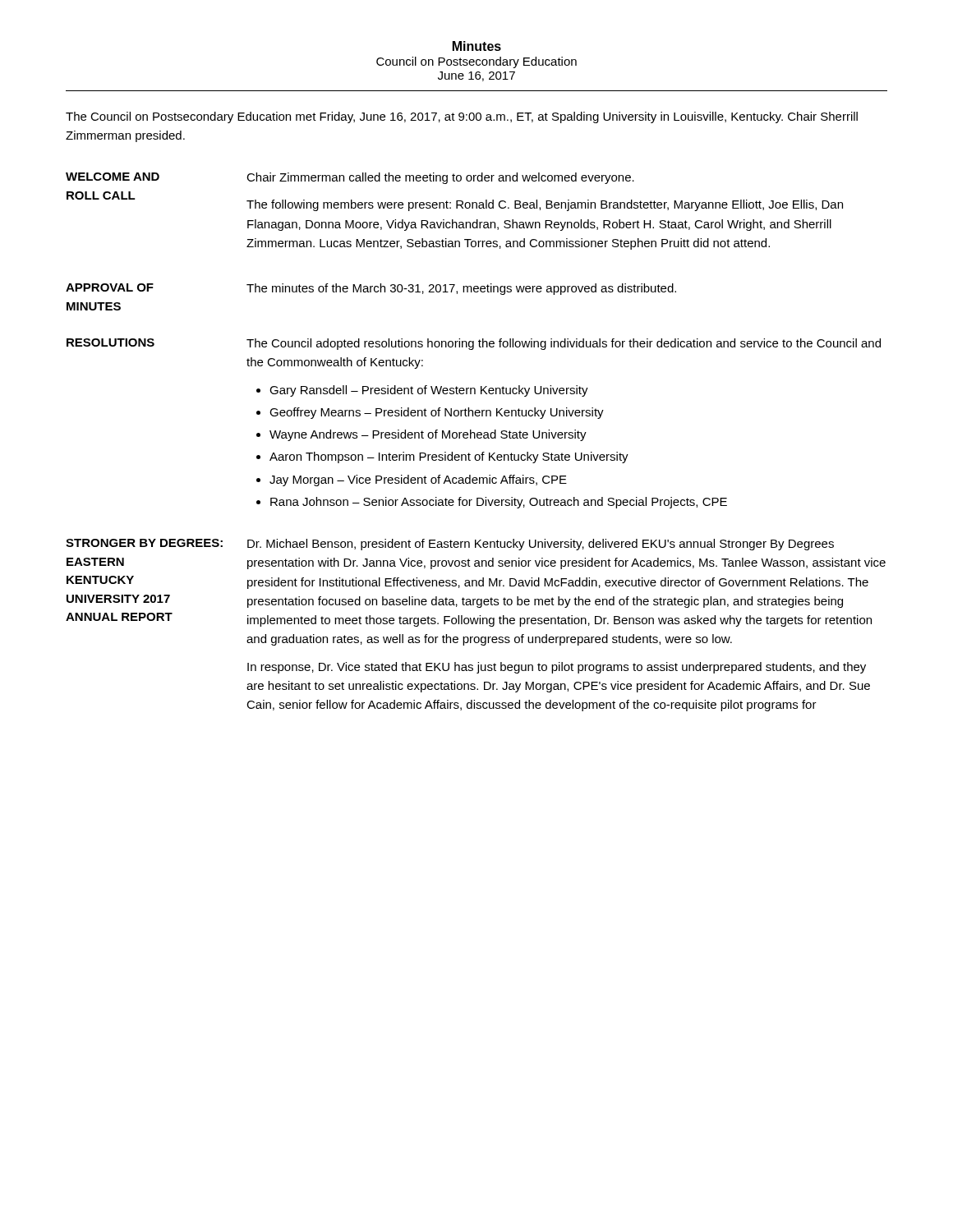Locate the text block starting "The Council adopted"
This screenshot has height=1232, width=953.
567,353
